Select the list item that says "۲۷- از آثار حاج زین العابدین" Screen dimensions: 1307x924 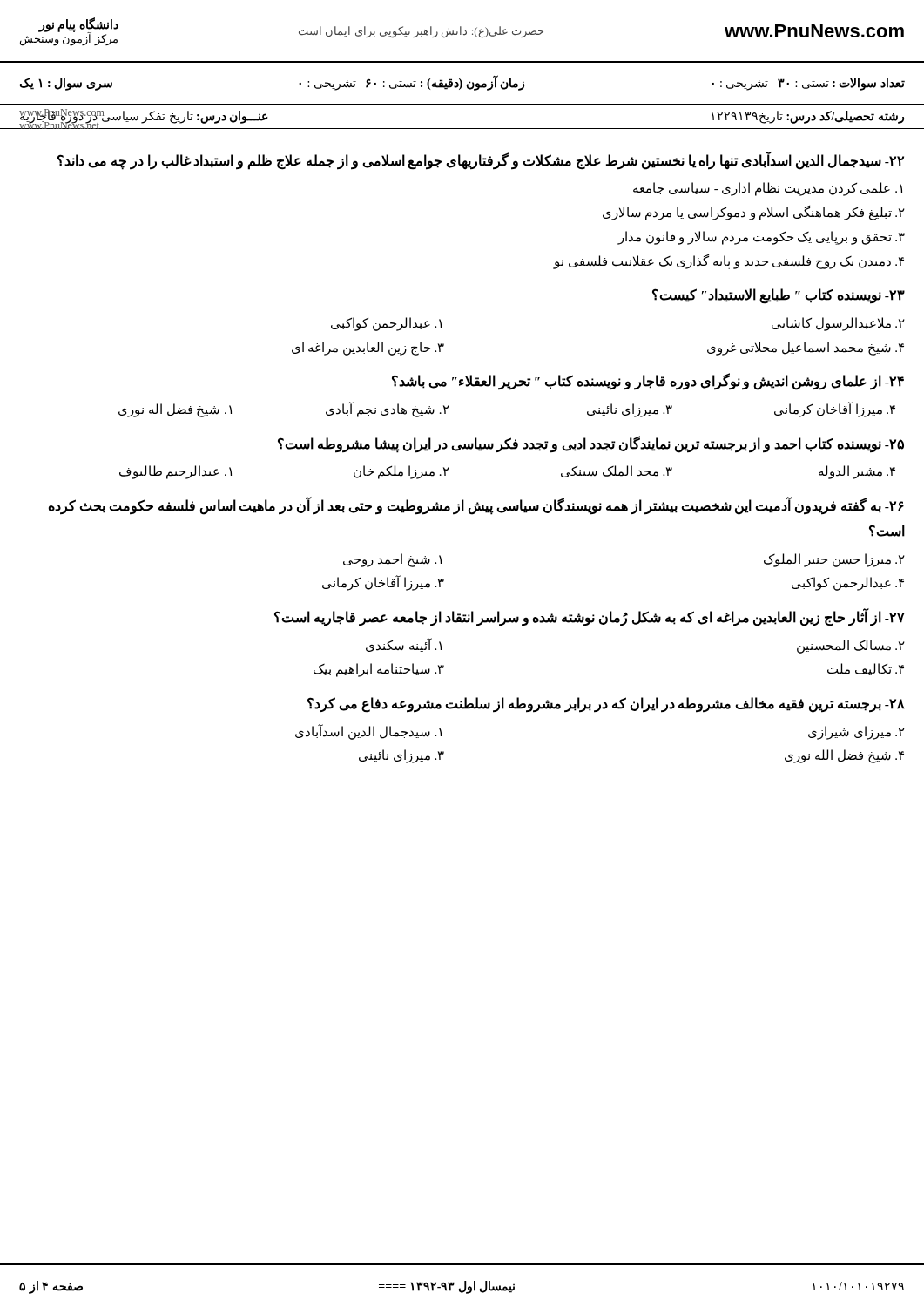click(590, 617)
